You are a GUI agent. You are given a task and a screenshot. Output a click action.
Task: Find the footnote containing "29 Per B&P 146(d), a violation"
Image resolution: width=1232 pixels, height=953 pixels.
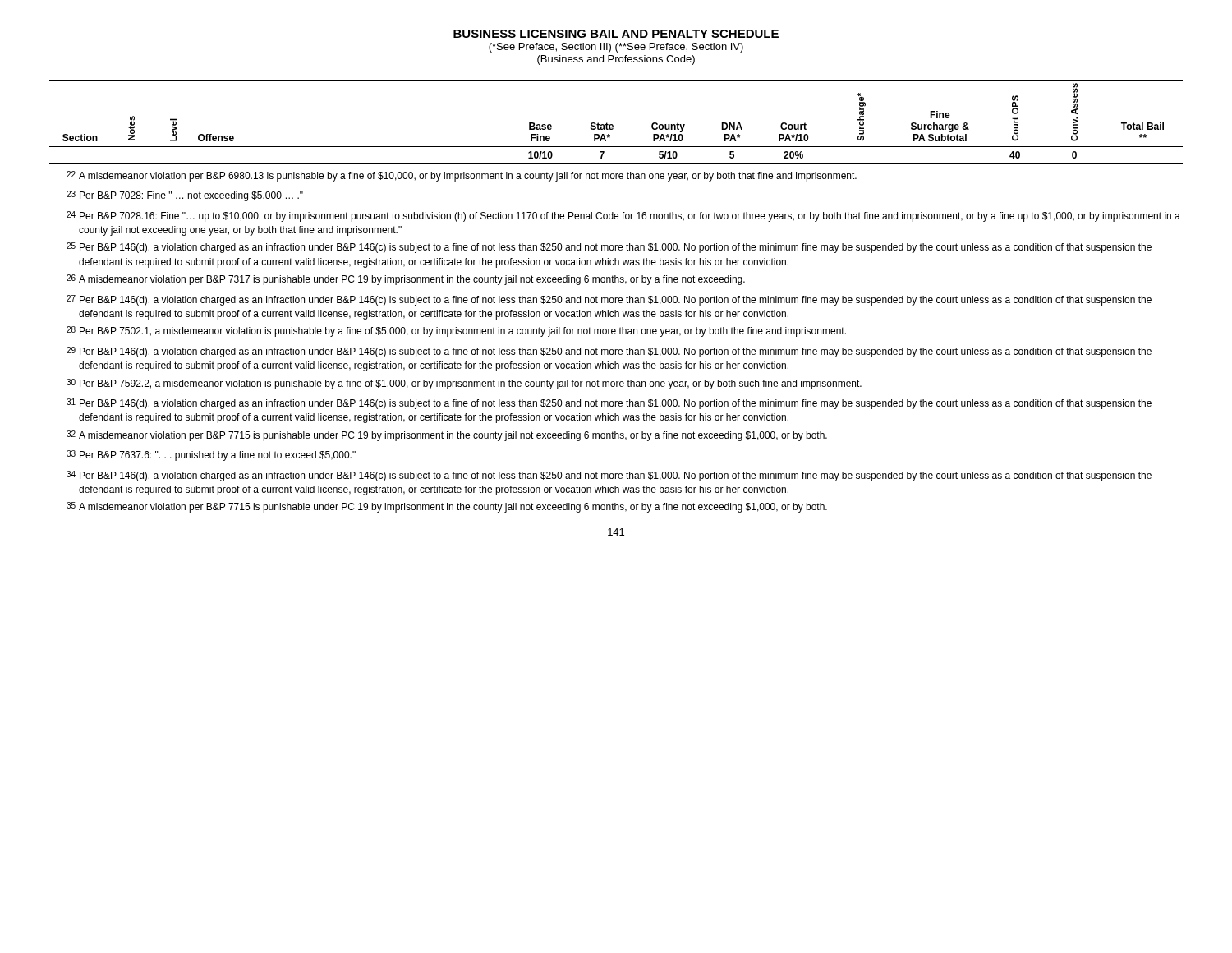pyautogui.click(x=616, y=359)
